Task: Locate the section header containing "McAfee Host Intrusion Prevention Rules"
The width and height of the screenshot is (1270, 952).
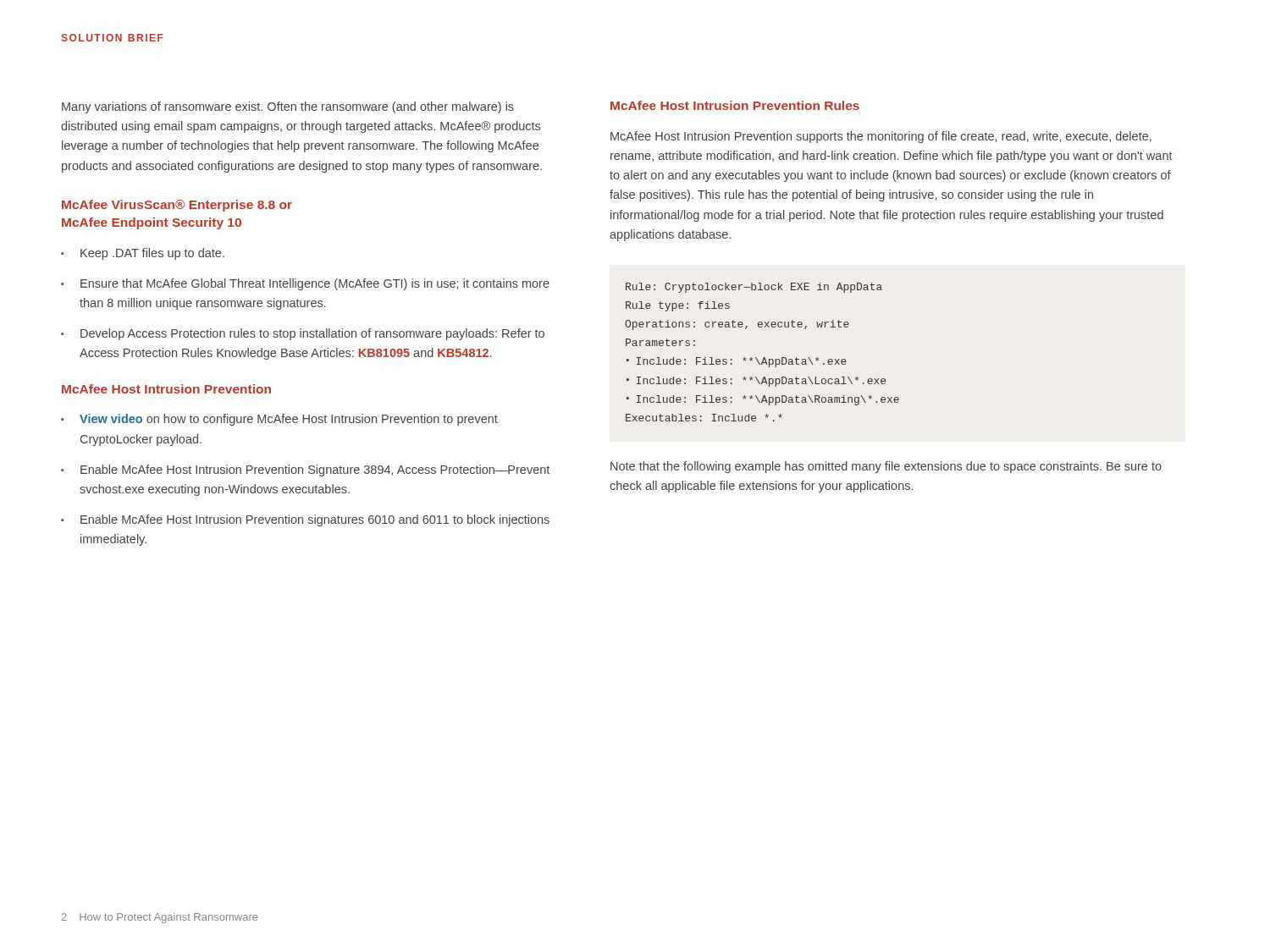Action: 735,105
